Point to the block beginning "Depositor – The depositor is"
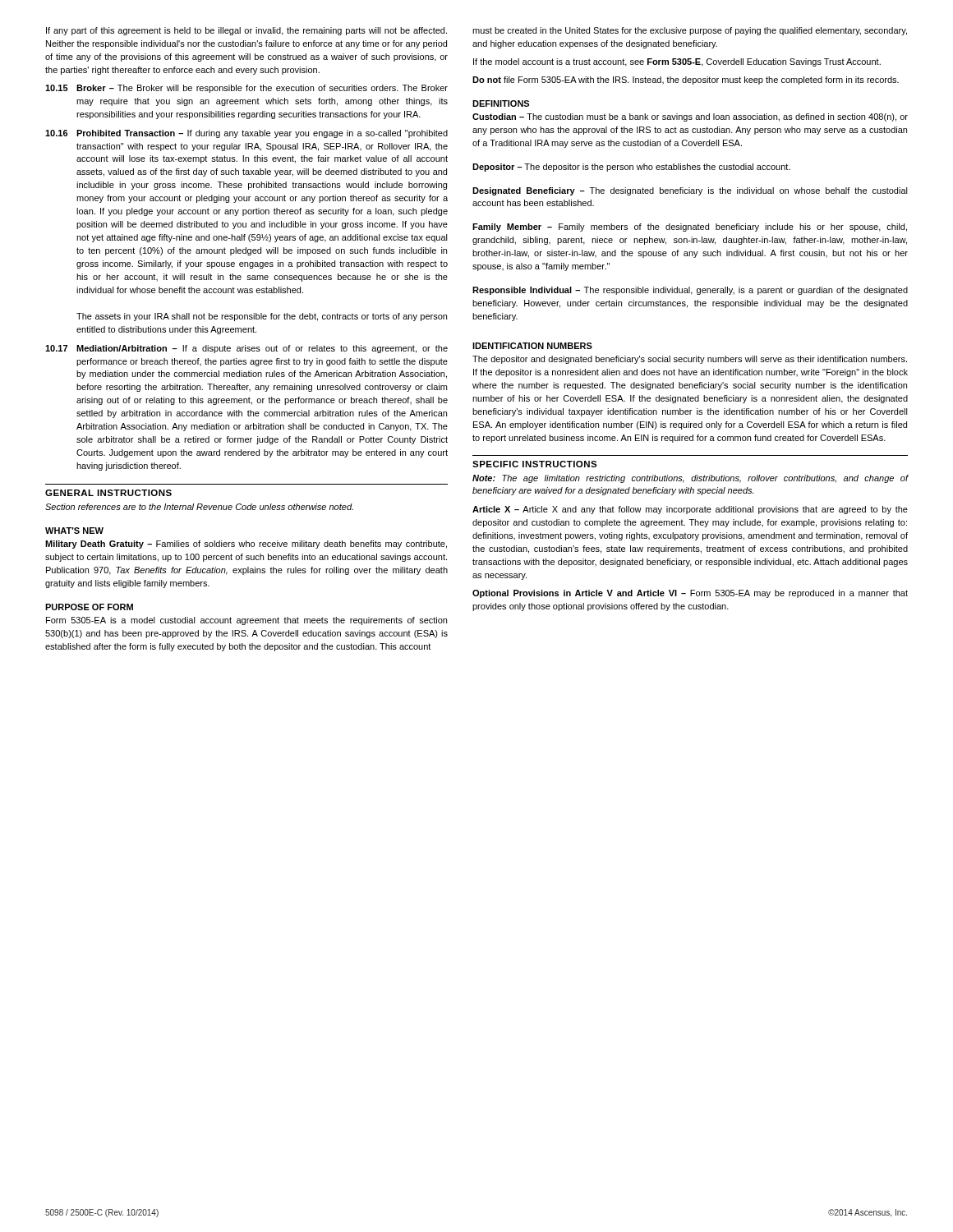The height and width of the screenshot is (1232, 953). point(690,167)
